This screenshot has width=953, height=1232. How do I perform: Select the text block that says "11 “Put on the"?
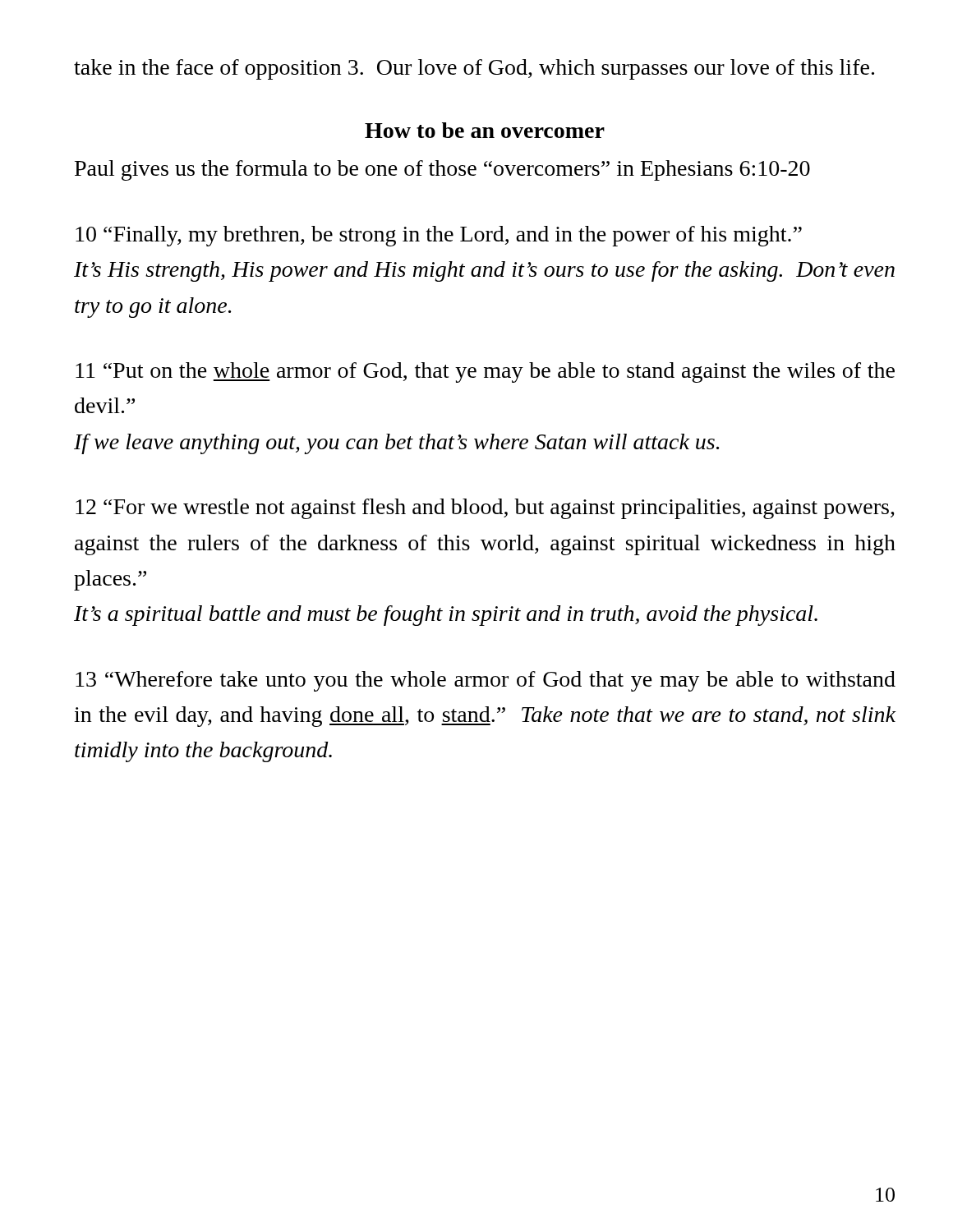point(485,372)
